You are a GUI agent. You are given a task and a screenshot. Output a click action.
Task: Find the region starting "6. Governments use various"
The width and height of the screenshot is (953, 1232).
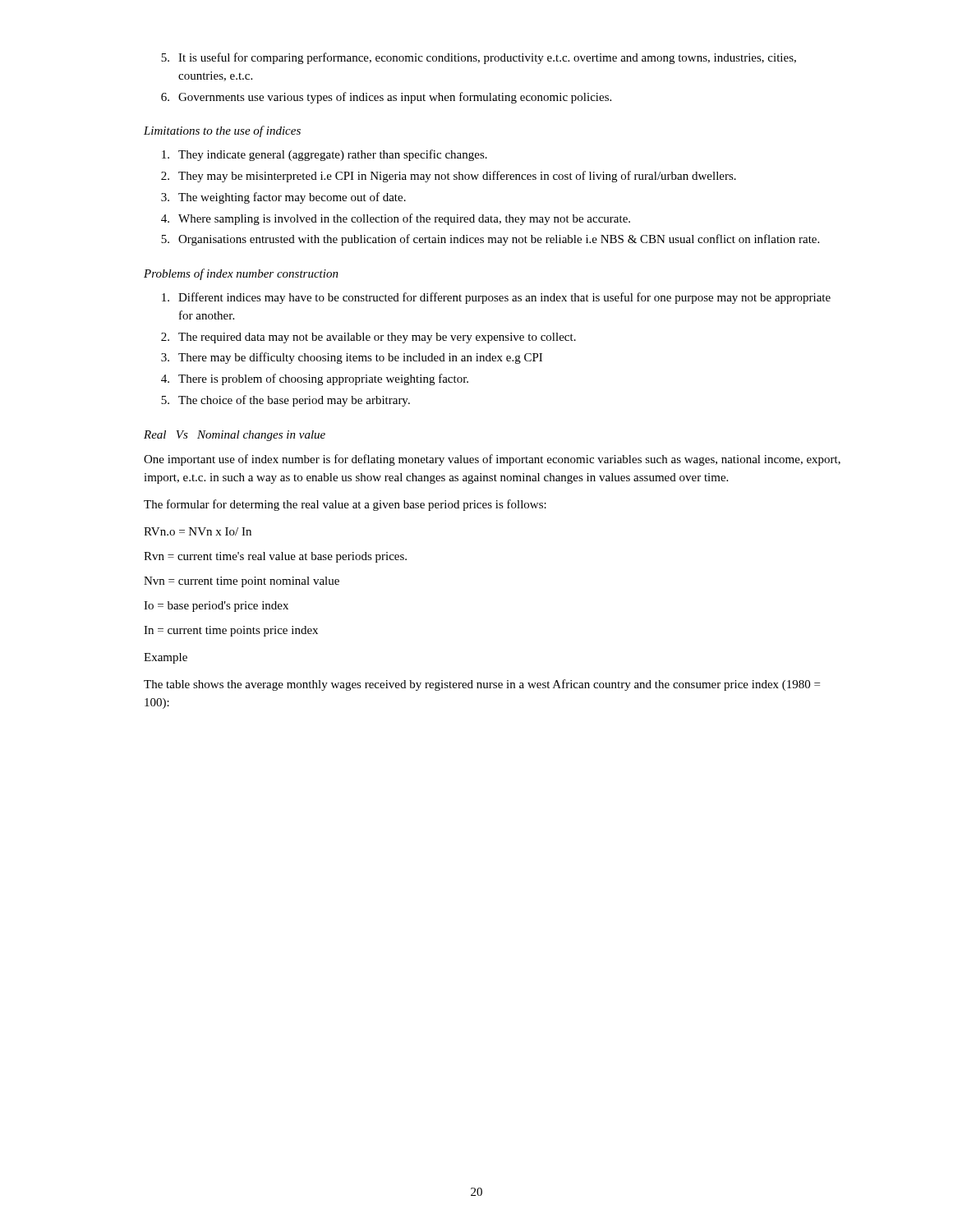click(x=495, y=97)
